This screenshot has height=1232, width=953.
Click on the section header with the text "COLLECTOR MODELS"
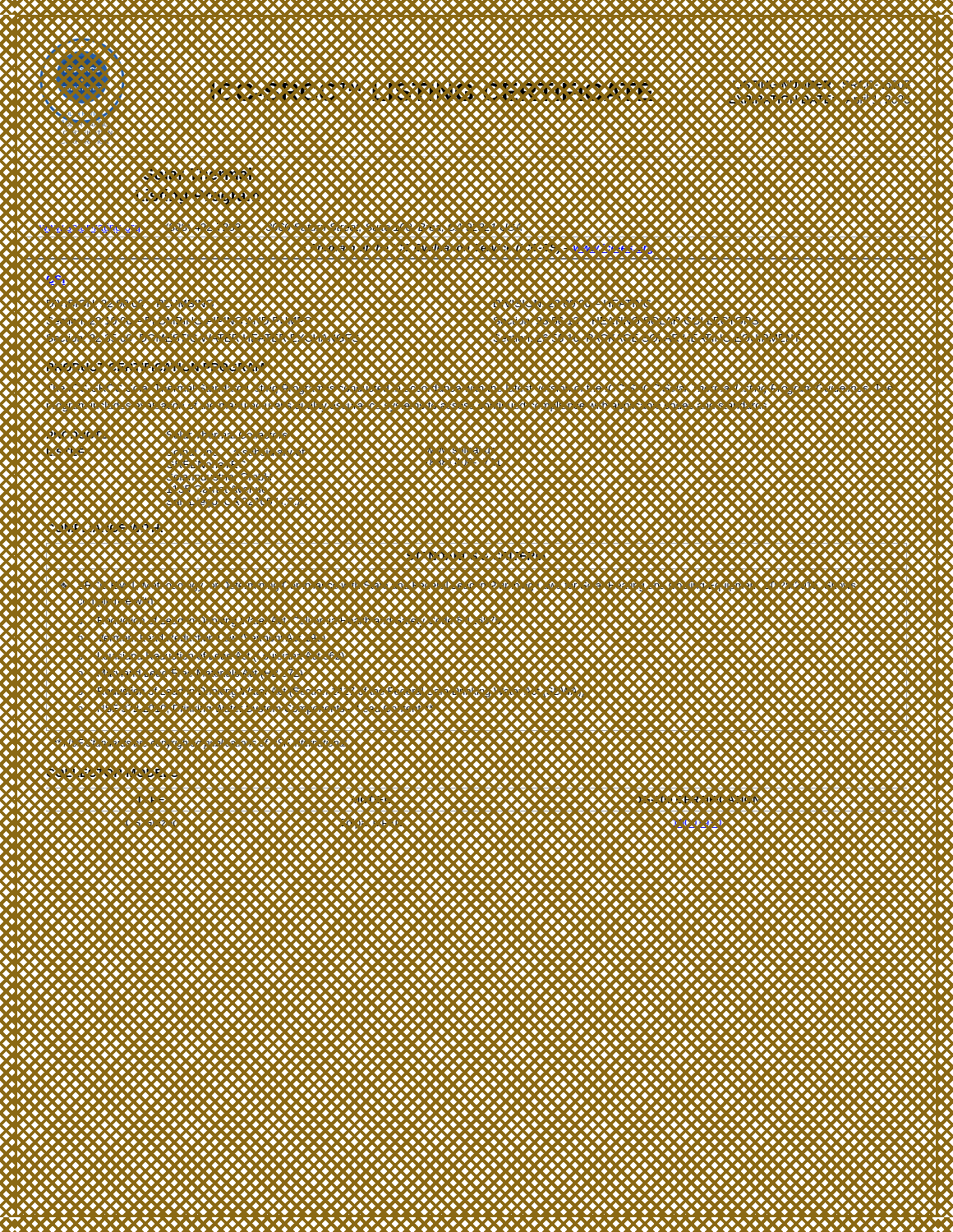click(x=112, y=772)
